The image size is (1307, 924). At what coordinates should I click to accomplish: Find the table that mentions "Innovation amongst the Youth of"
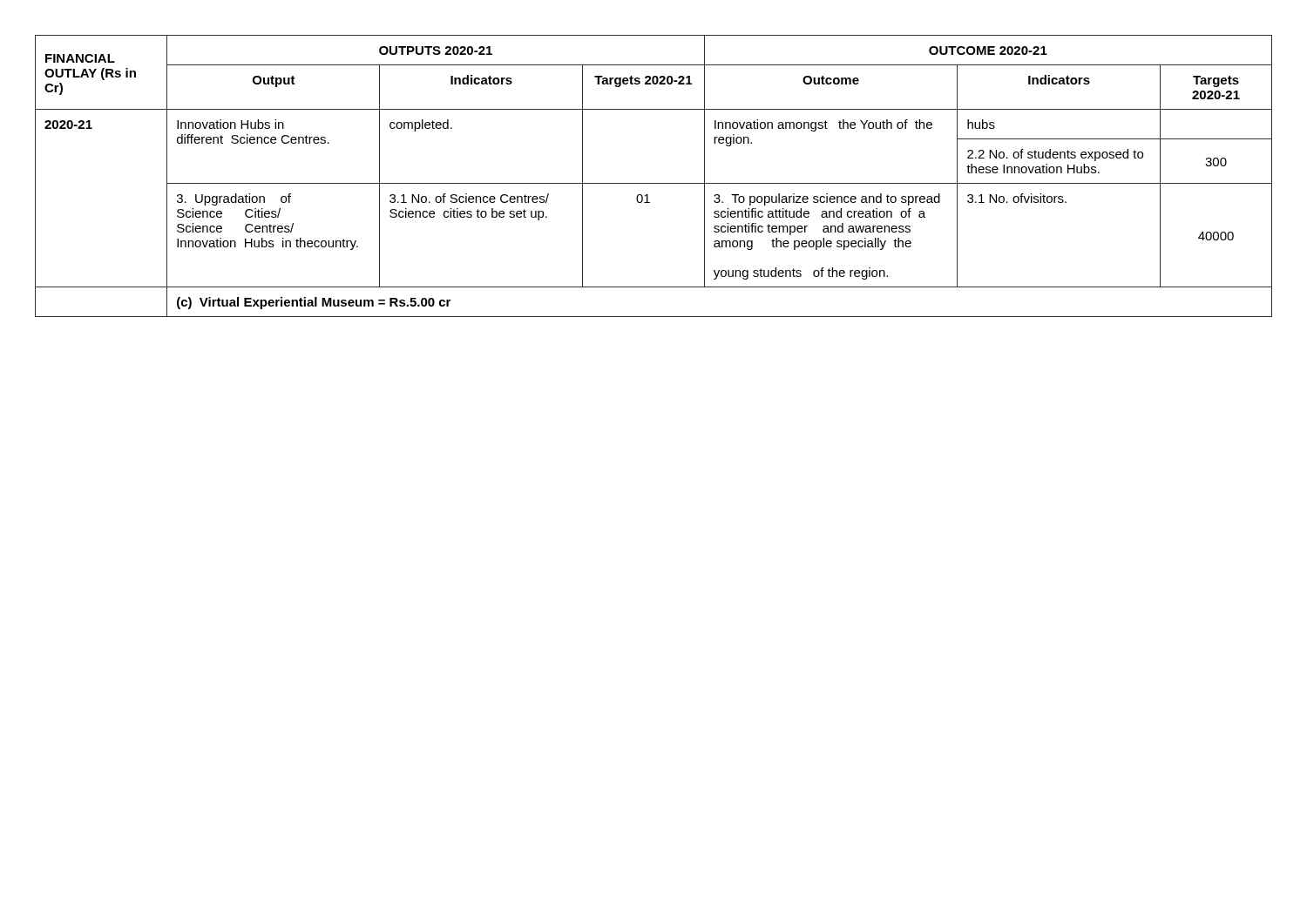tap(654, 176)
